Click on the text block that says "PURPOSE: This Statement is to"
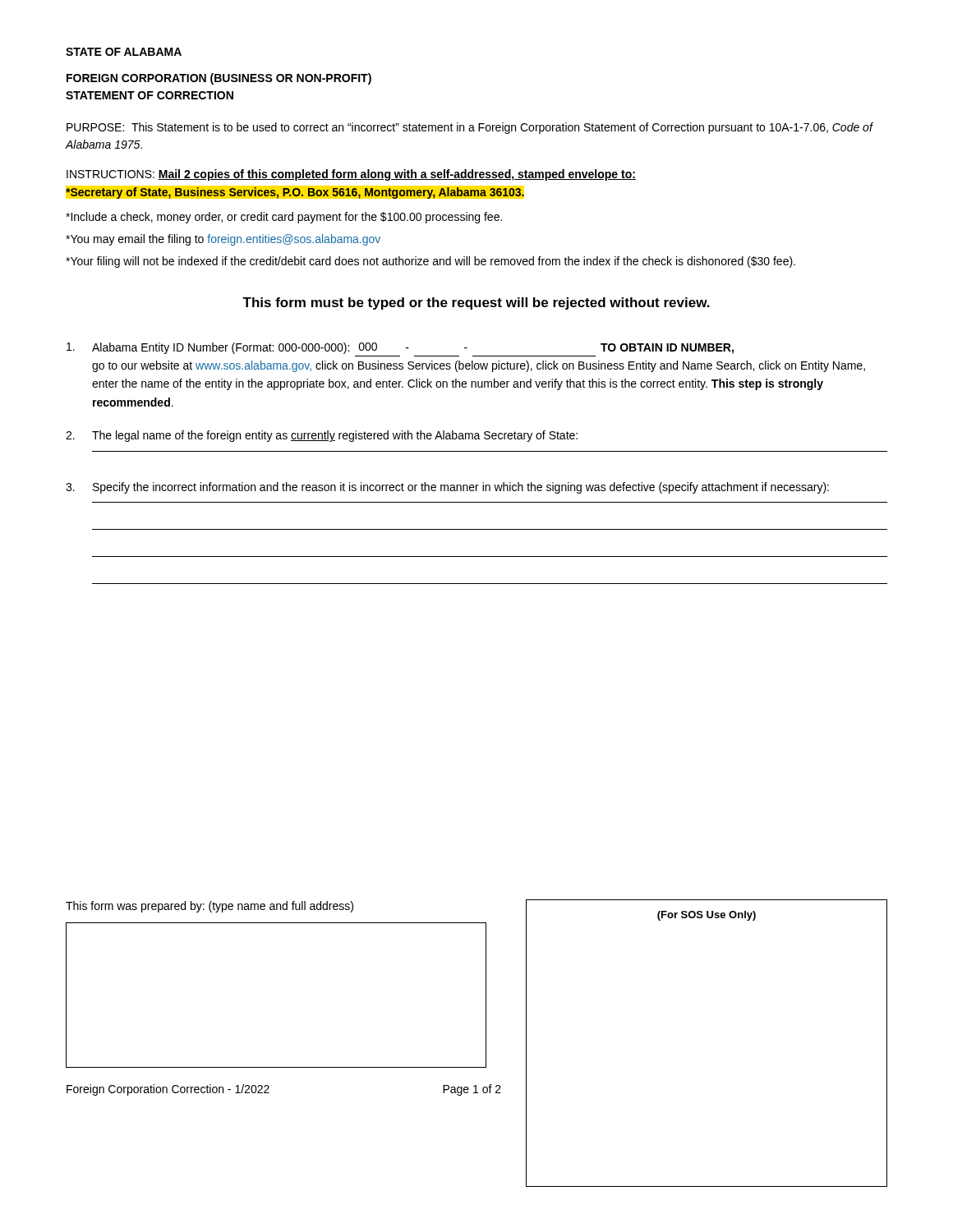This screenshot has width=953, height=1232. pos(469,136)
